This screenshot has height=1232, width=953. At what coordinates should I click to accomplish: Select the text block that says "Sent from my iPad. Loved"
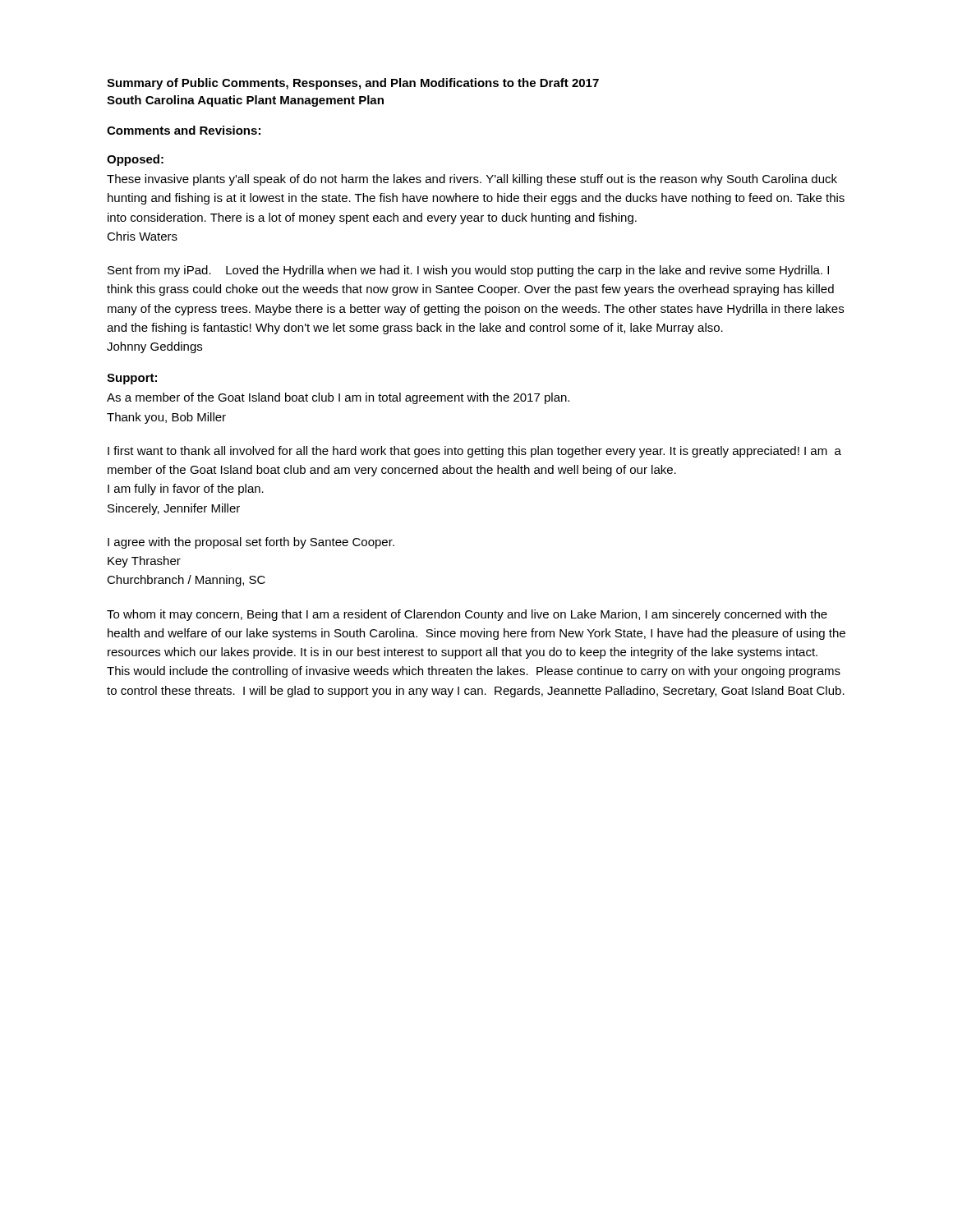[476, 308]
